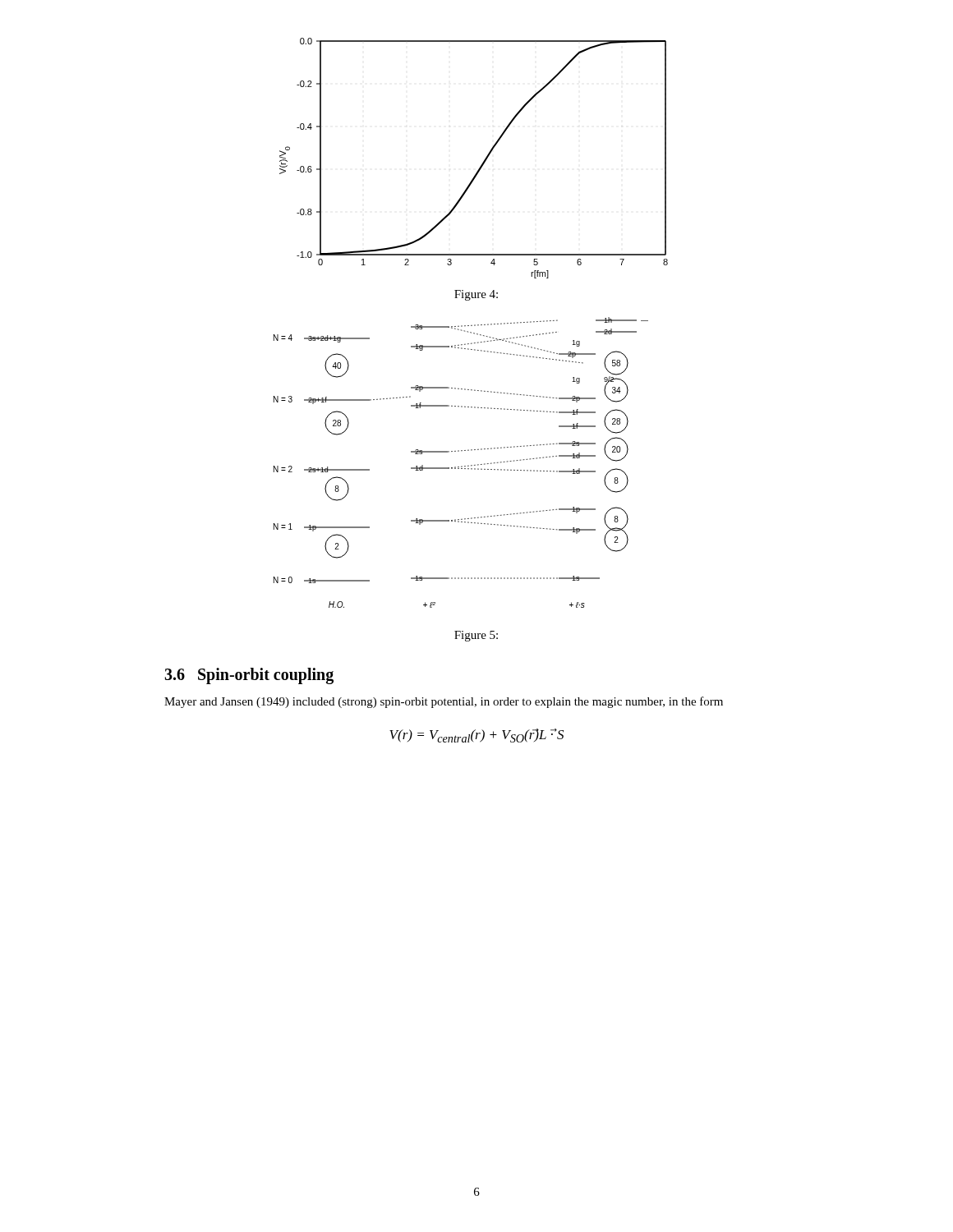Find the text block starting "Mayer and Jansen"

coord(444,701)
